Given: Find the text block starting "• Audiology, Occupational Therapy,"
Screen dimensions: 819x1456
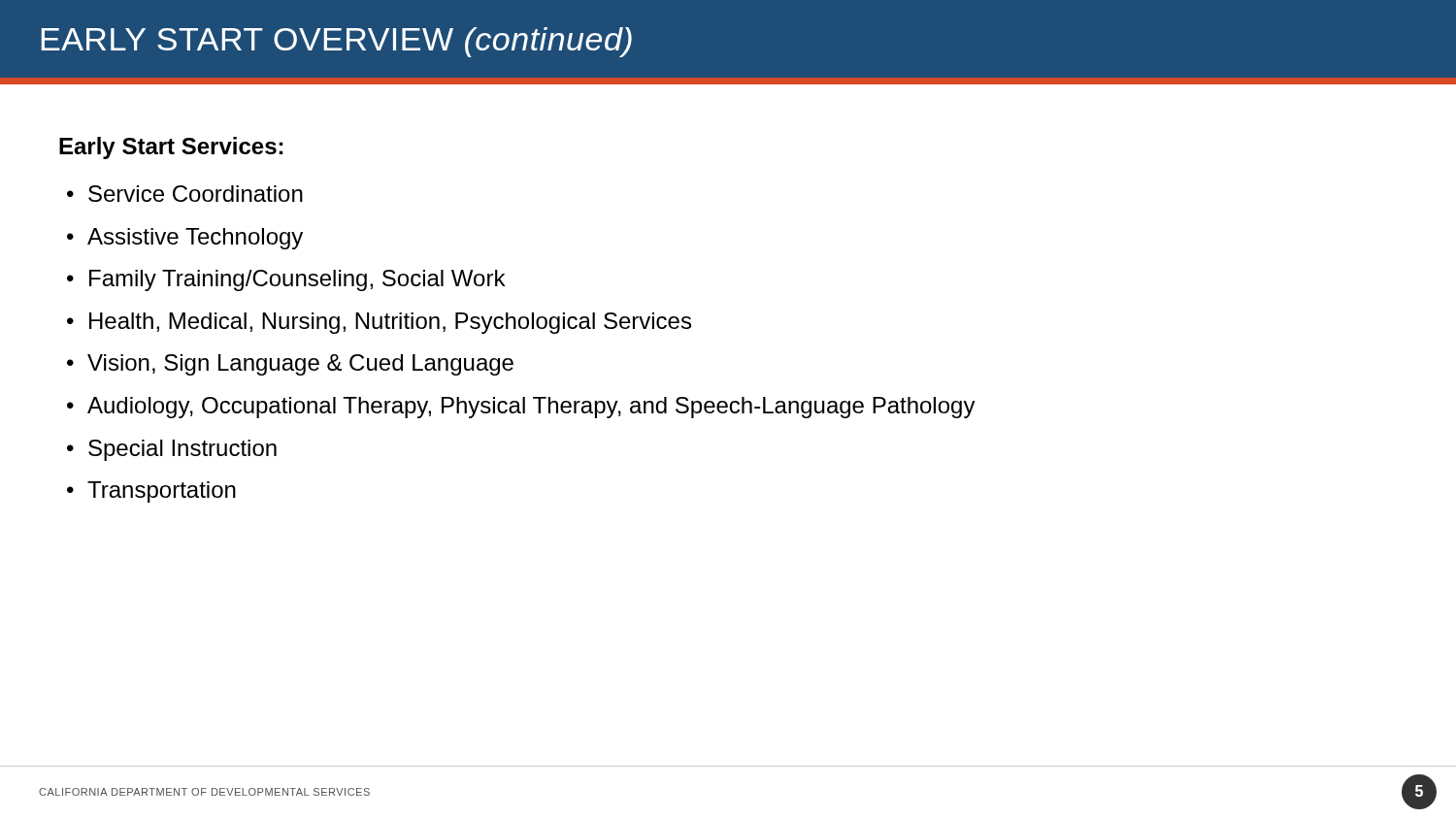Looking at the screenshot, I should pyautogui.click(x=520, y=405).
